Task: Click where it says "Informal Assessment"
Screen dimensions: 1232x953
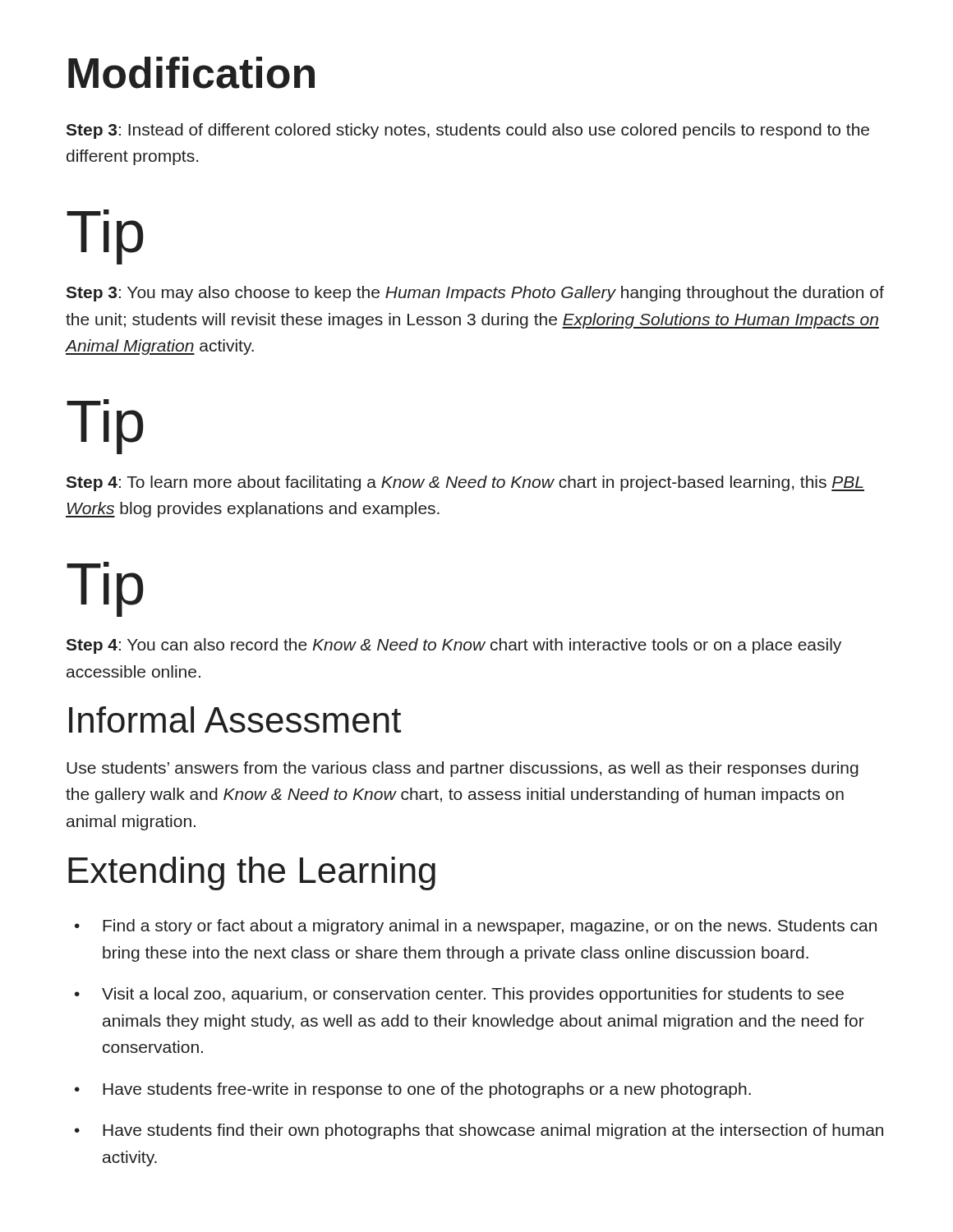Action: point(233,720)
